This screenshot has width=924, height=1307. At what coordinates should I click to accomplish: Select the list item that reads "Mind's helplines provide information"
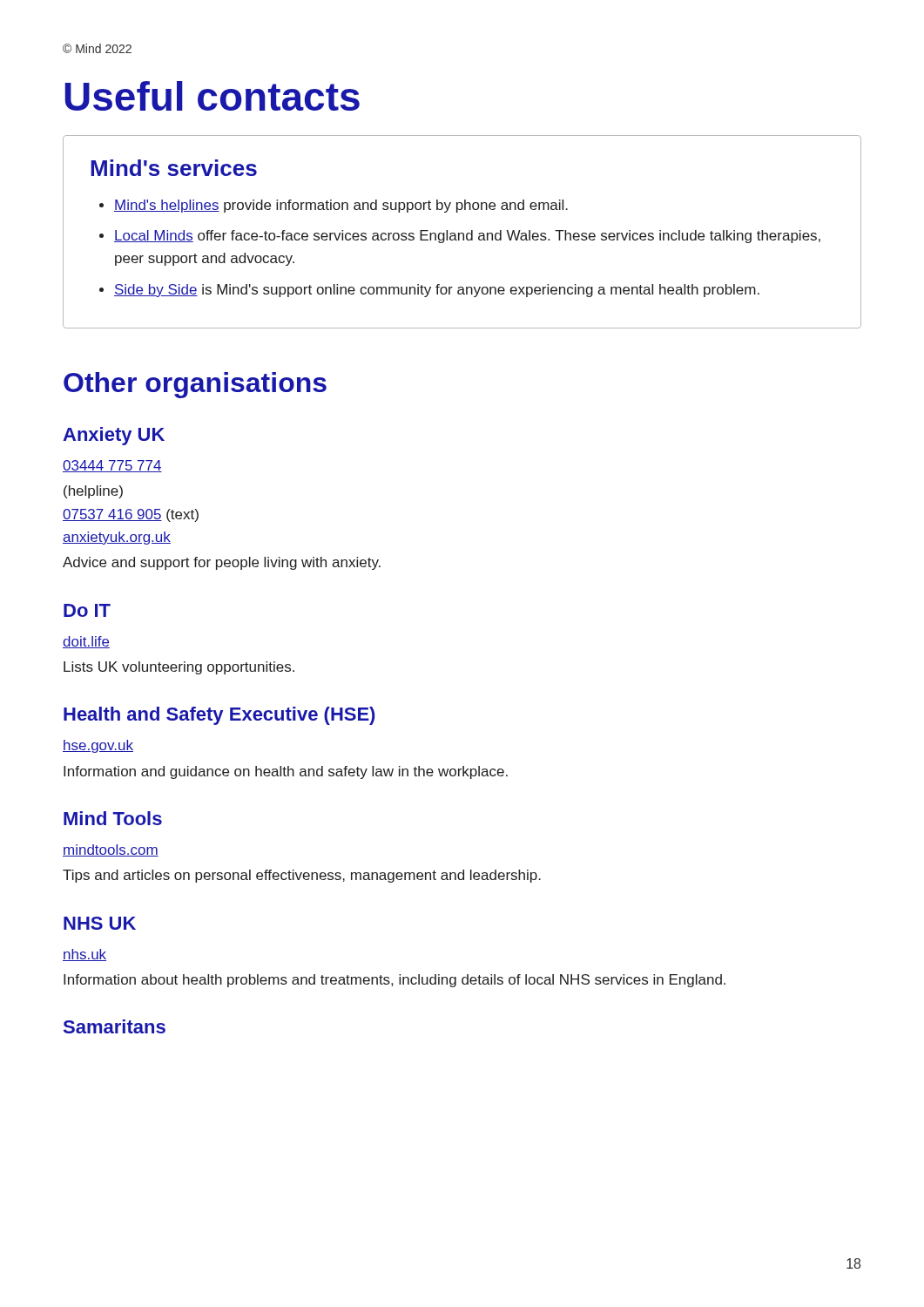341,205
